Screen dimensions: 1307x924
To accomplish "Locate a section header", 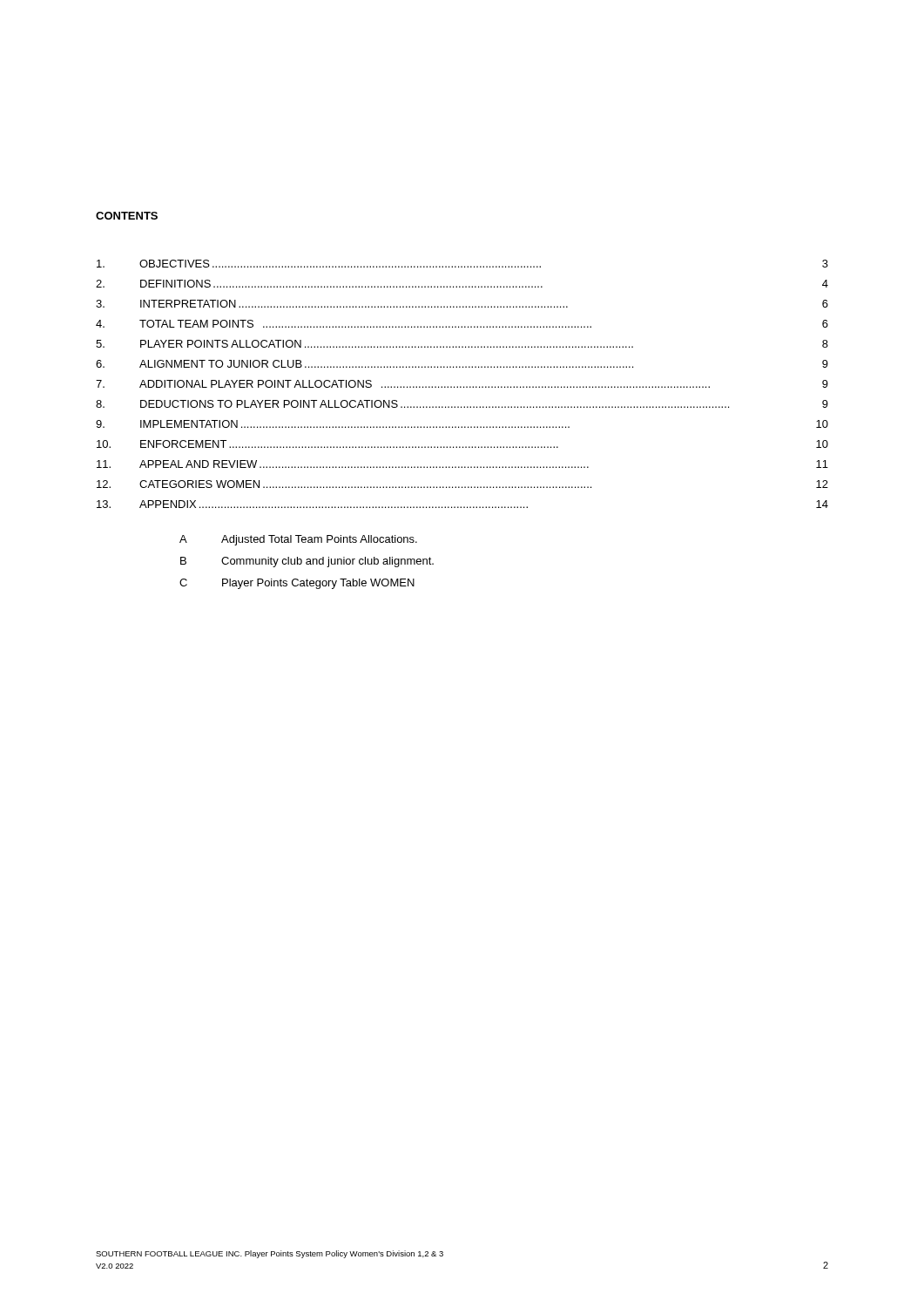I will click(x=127, y=216).
